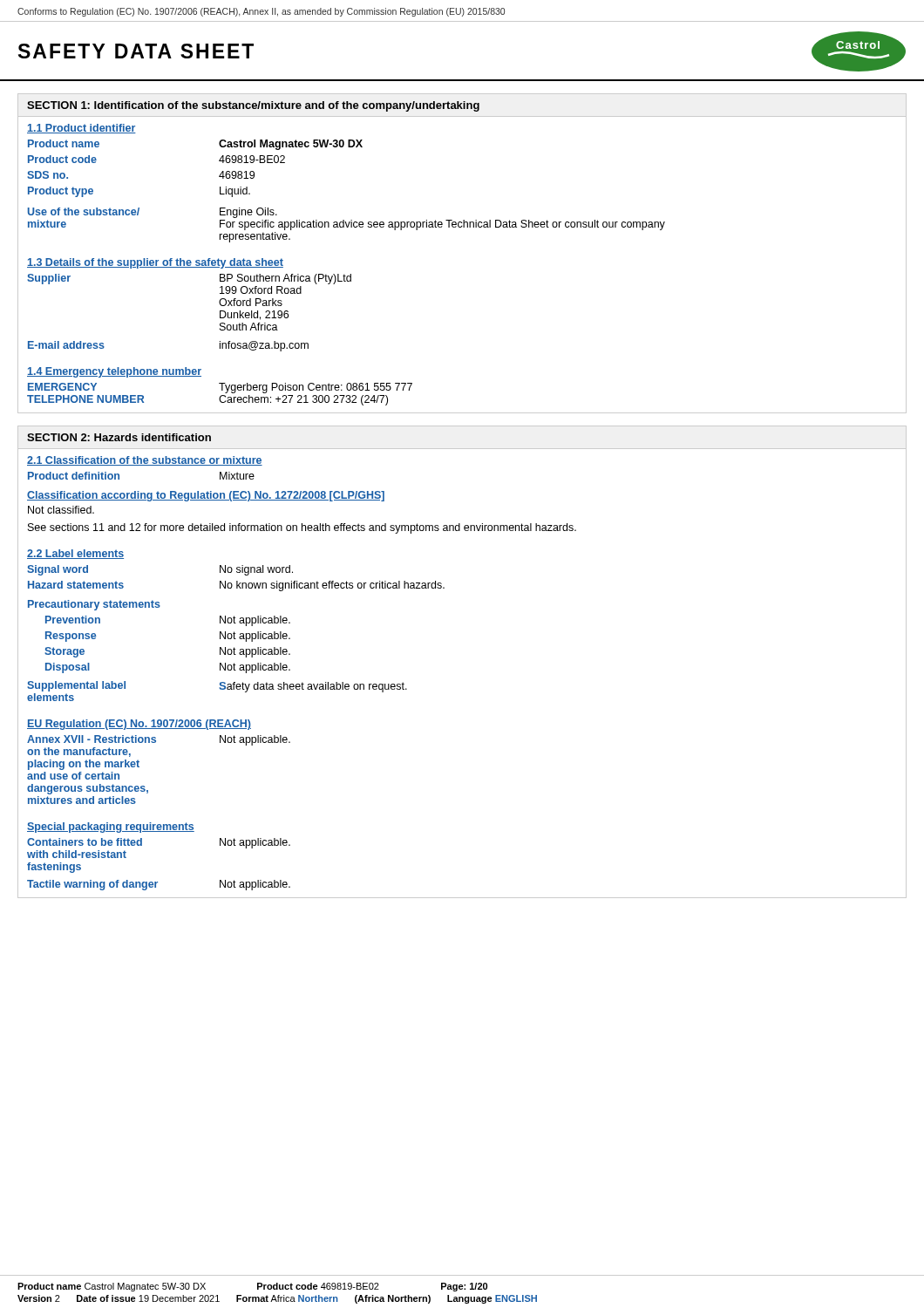Locate the text "Signal word No signal word."
The image size is (924, 1308).
(58, 570)
